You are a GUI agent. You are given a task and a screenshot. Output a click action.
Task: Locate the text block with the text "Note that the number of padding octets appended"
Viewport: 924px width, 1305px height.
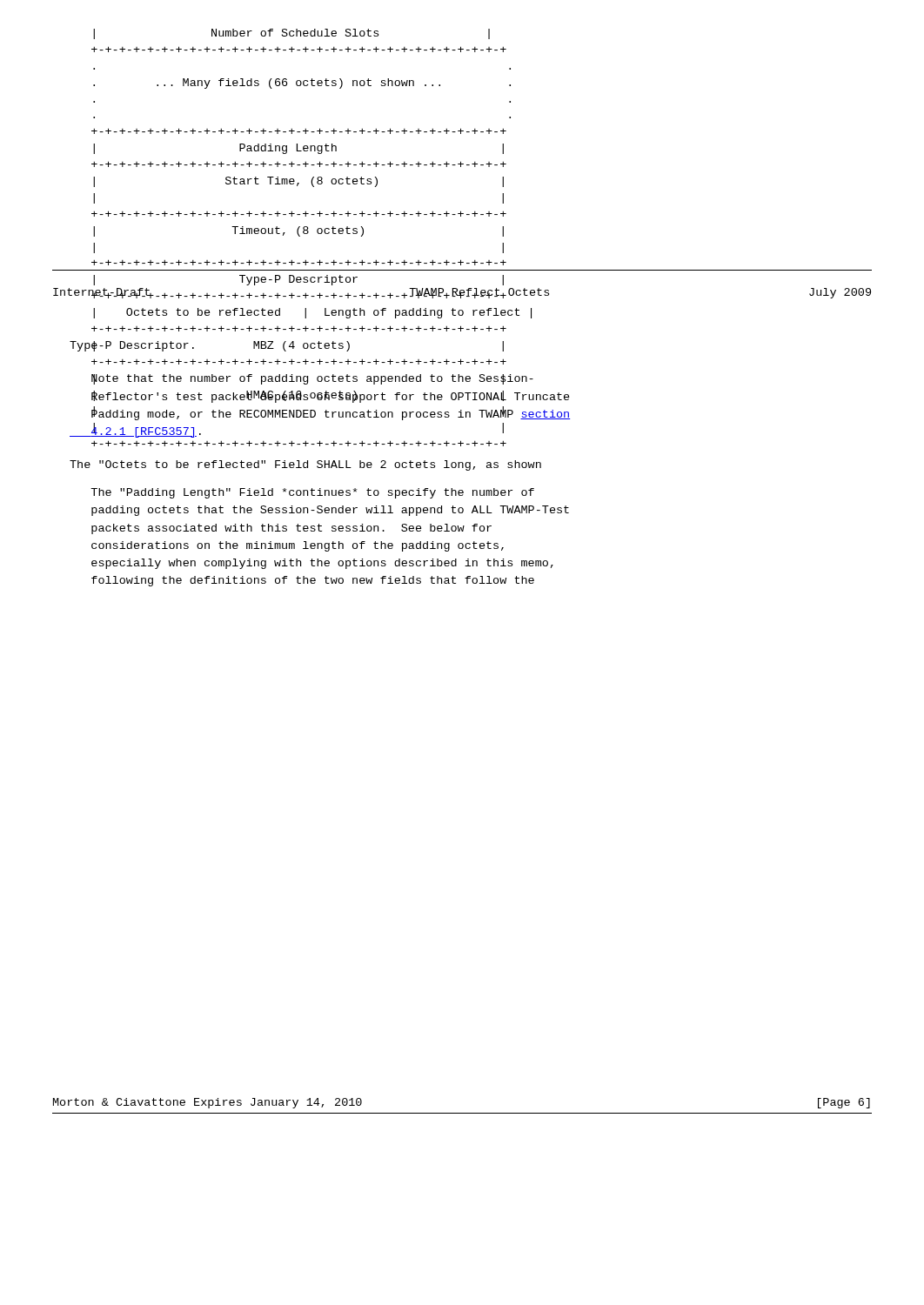click(471, 406)
